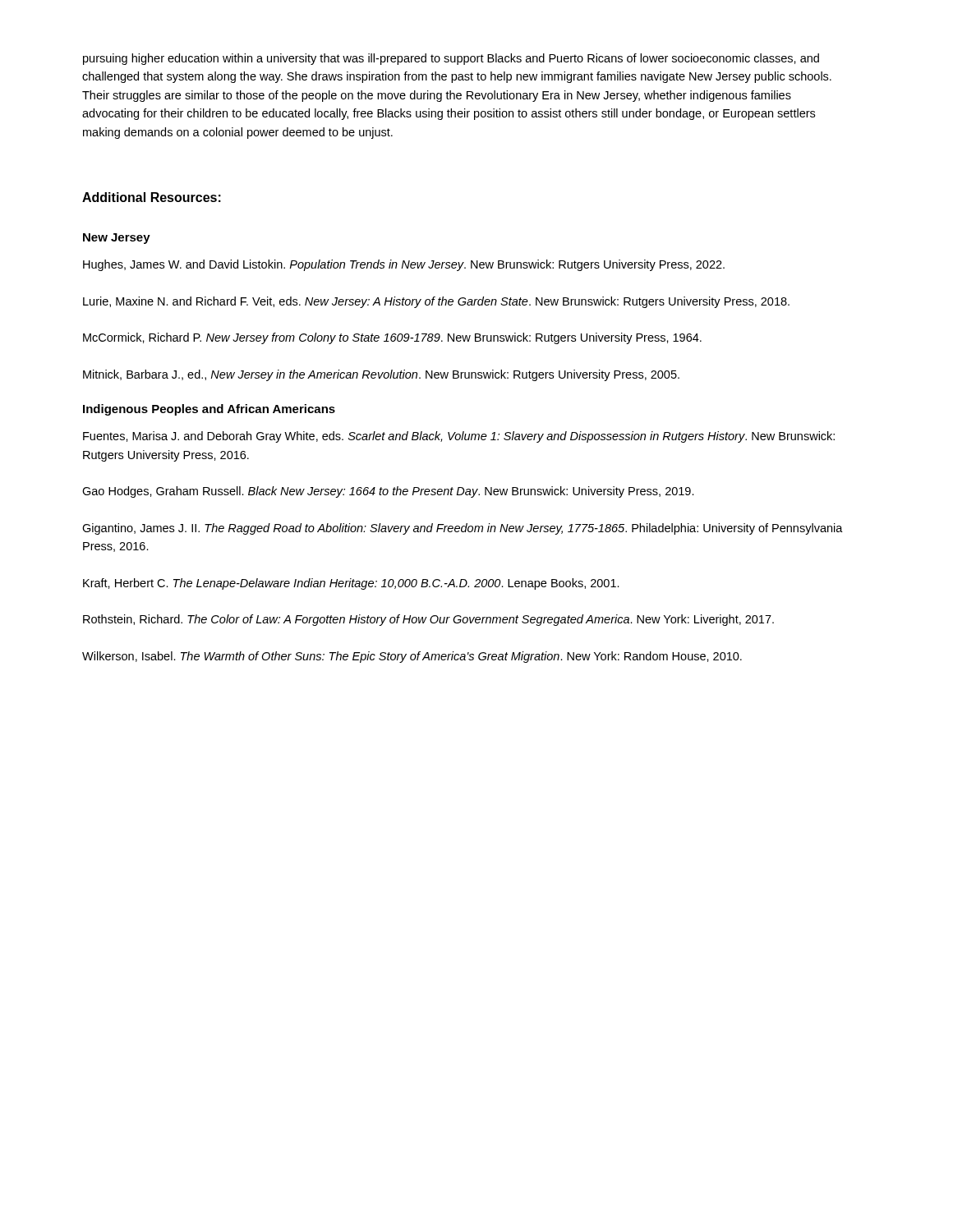
Task: Click the passage that begins "Gao Hodges, Graham Russell. Black New Jersey: 1664"
Action: 388,491
